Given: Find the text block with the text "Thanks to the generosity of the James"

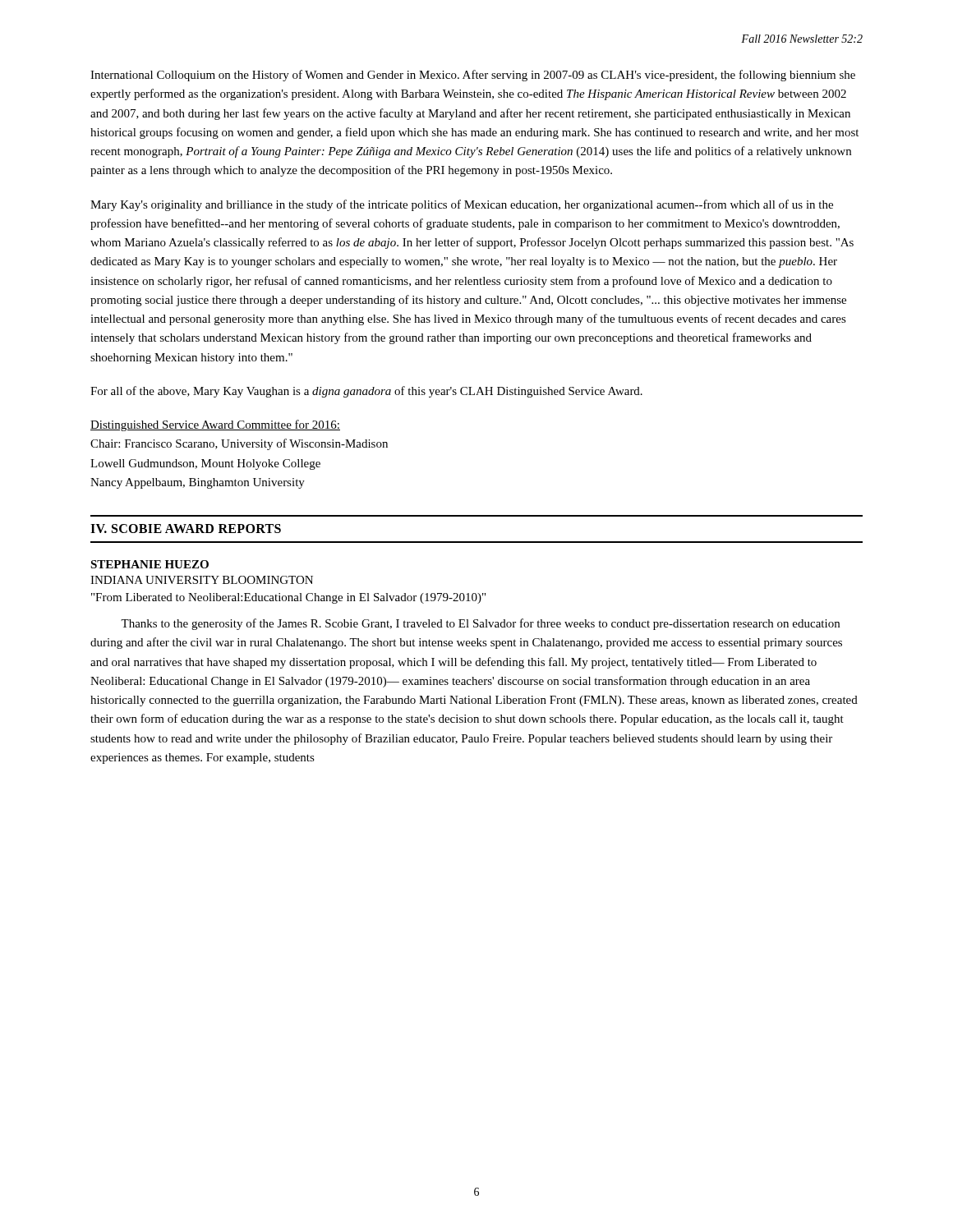Looking at the screenshot, I should (474, 690).
